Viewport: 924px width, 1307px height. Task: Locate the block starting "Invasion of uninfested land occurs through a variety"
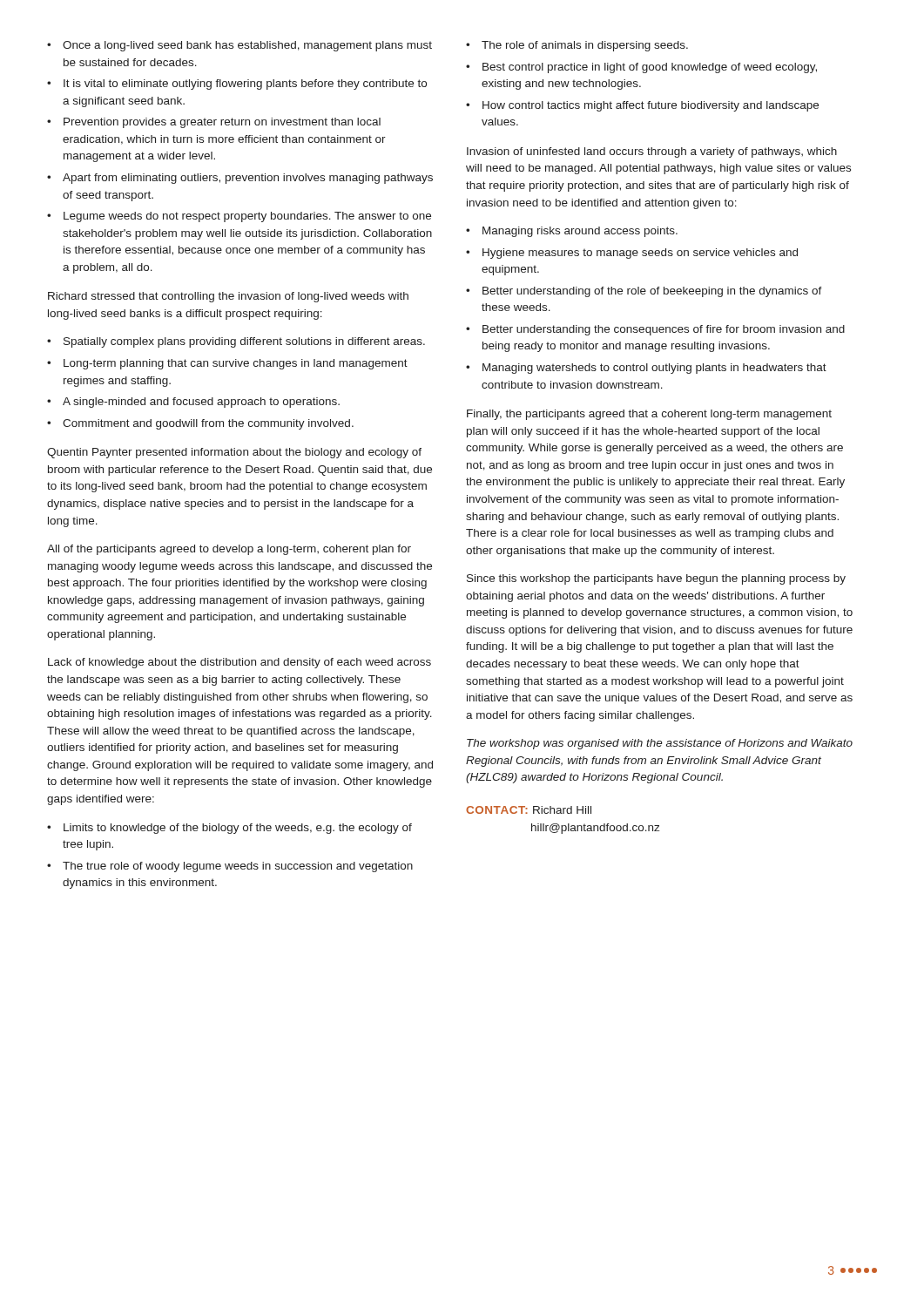coord(660,177)
